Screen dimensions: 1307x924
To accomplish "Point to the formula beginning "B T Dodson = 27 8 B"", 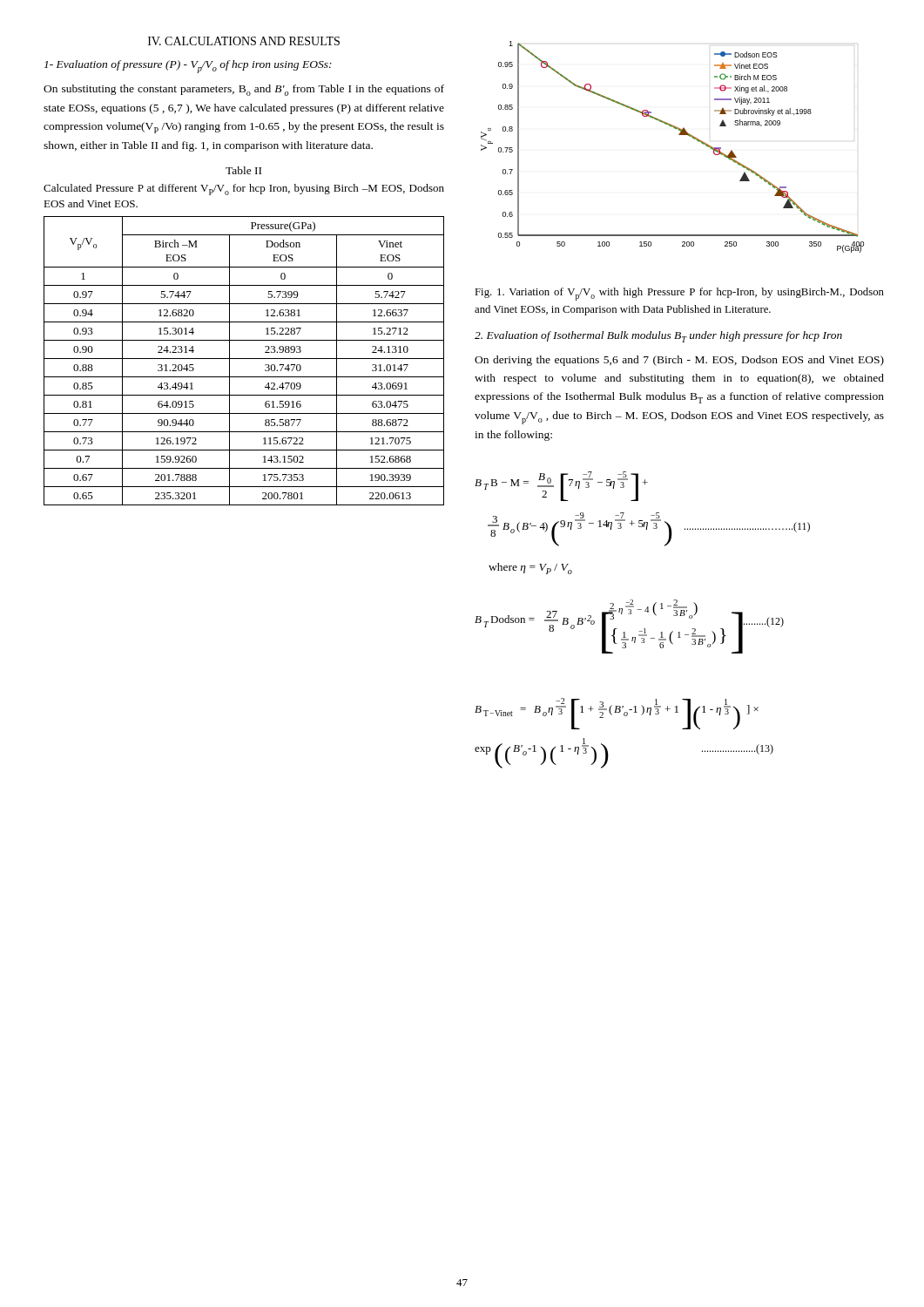I will [x=671, y=625].
